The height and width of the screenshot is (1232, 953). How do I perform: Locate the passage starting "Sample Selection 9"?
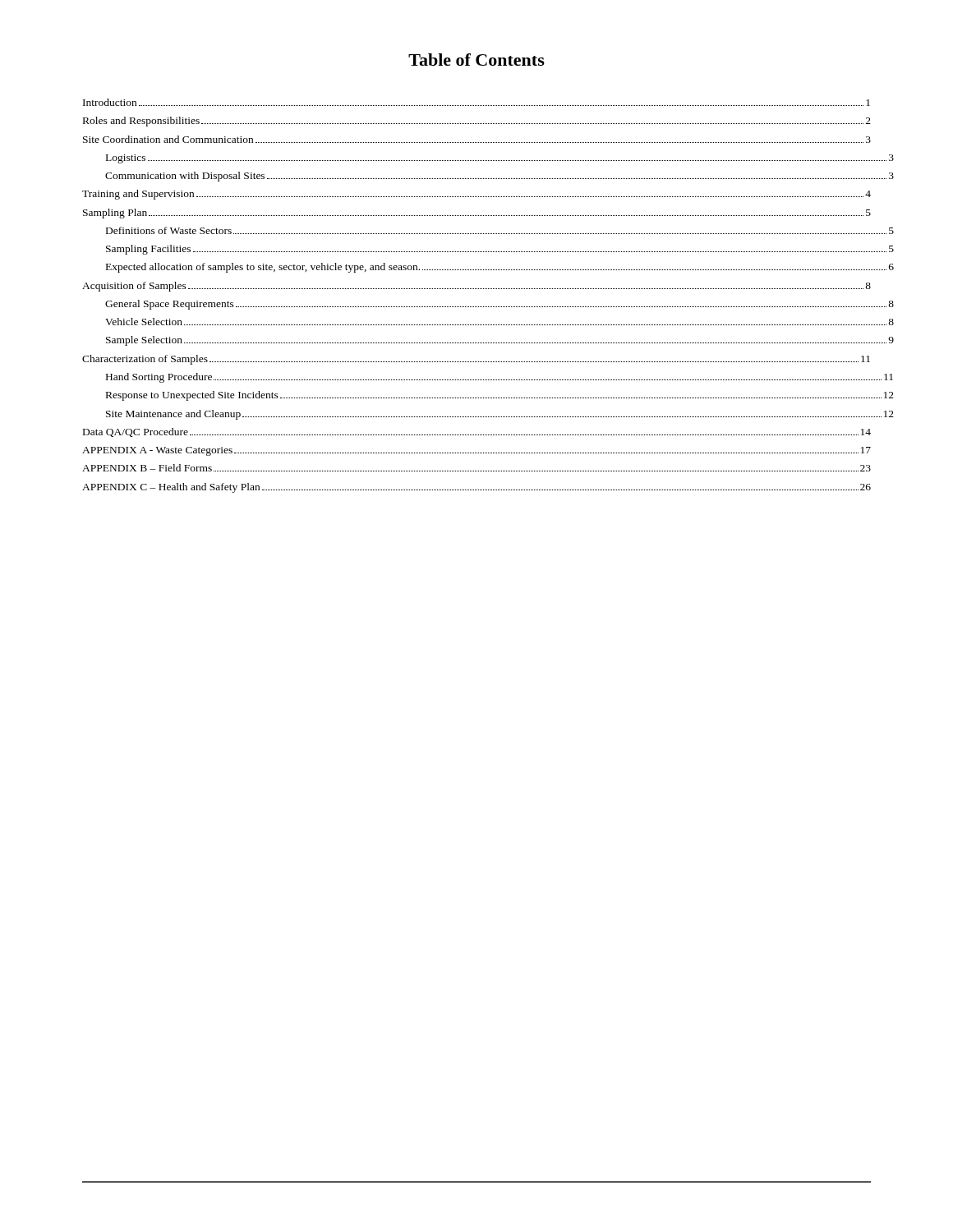click(499, 341)
